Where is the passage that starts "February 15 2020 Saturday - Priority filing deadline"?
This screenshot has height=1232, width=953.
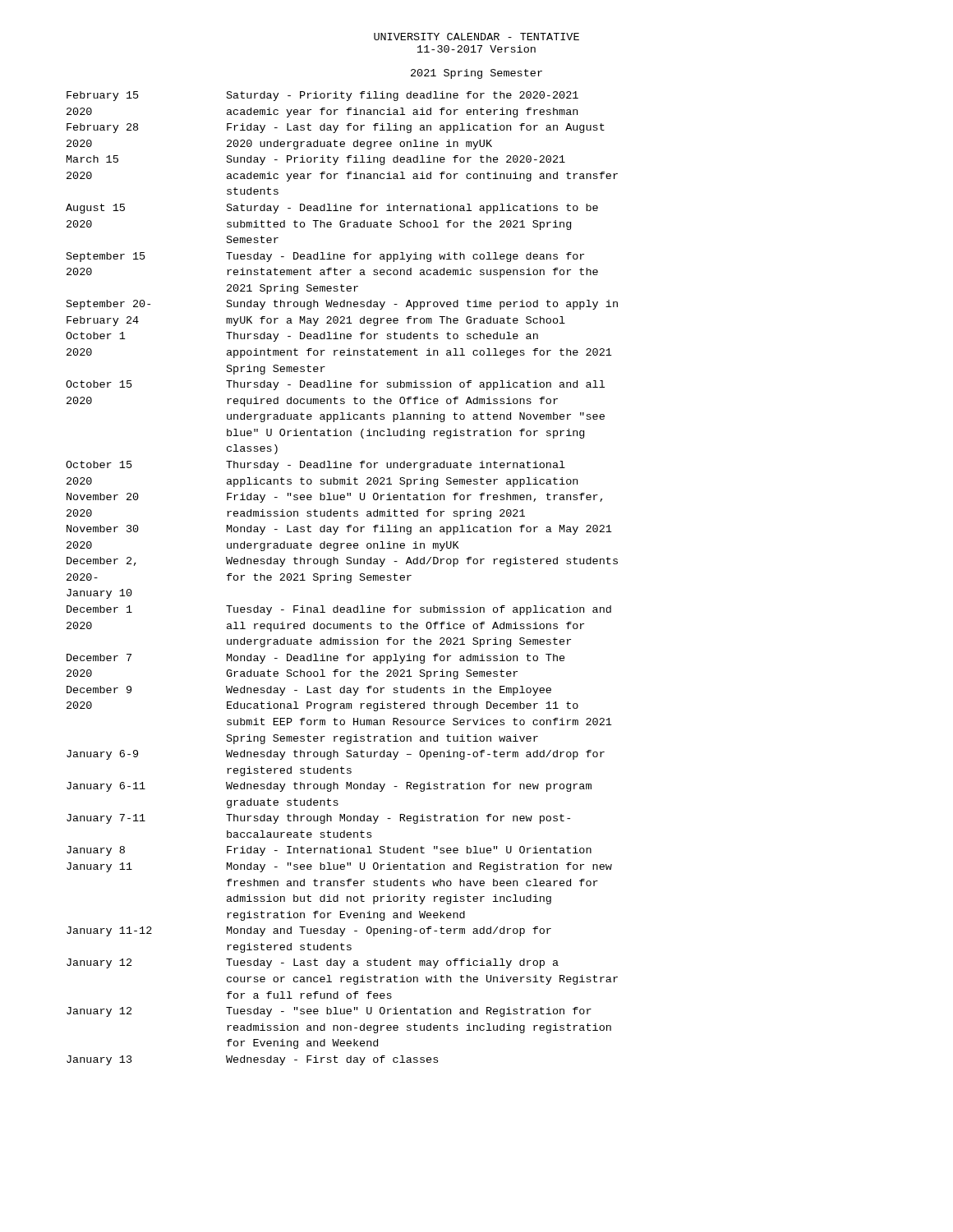click(x=476, y=104)
